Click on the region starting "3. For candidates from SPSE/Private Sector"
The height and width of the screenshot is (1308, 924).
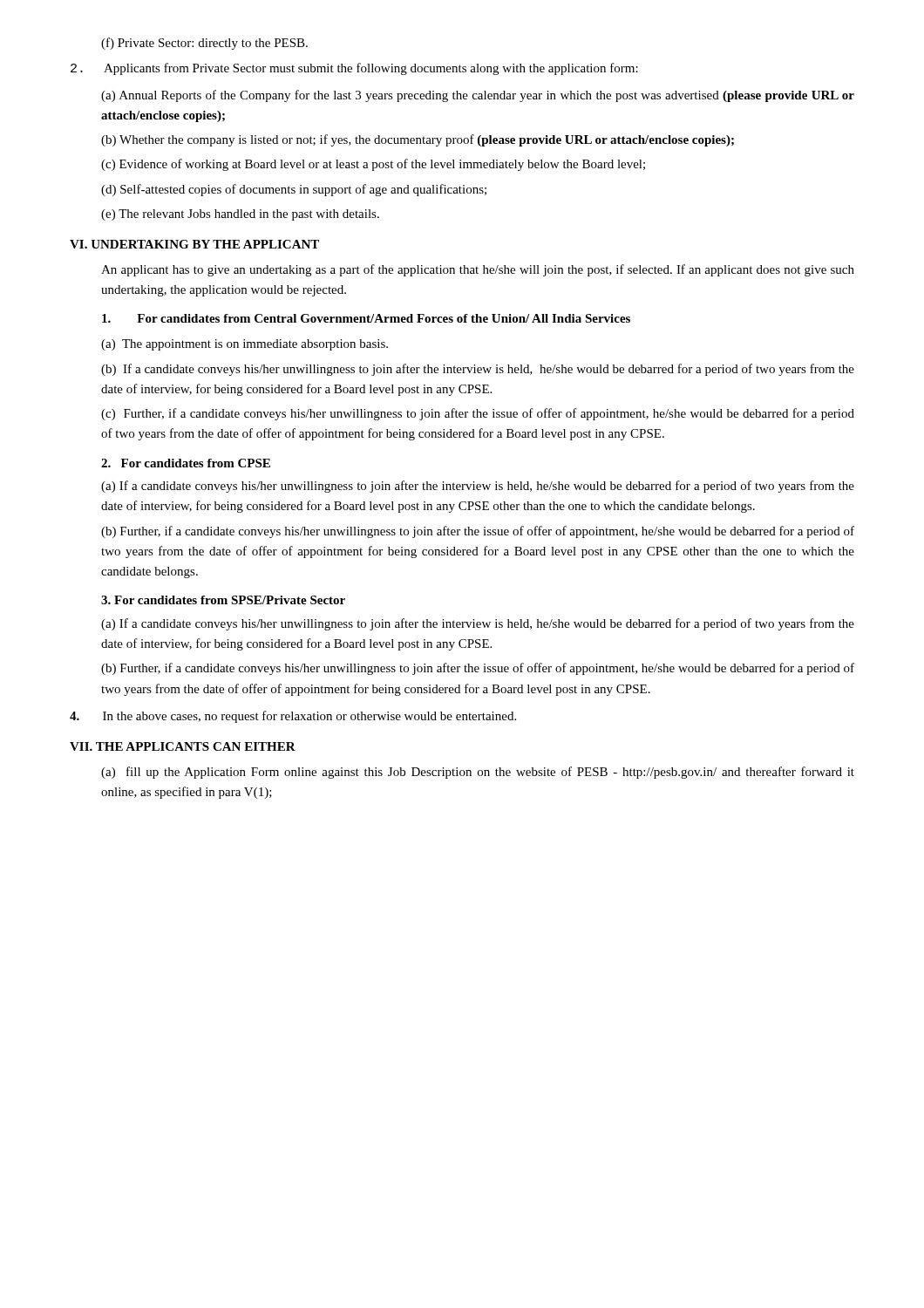[223, 600]
